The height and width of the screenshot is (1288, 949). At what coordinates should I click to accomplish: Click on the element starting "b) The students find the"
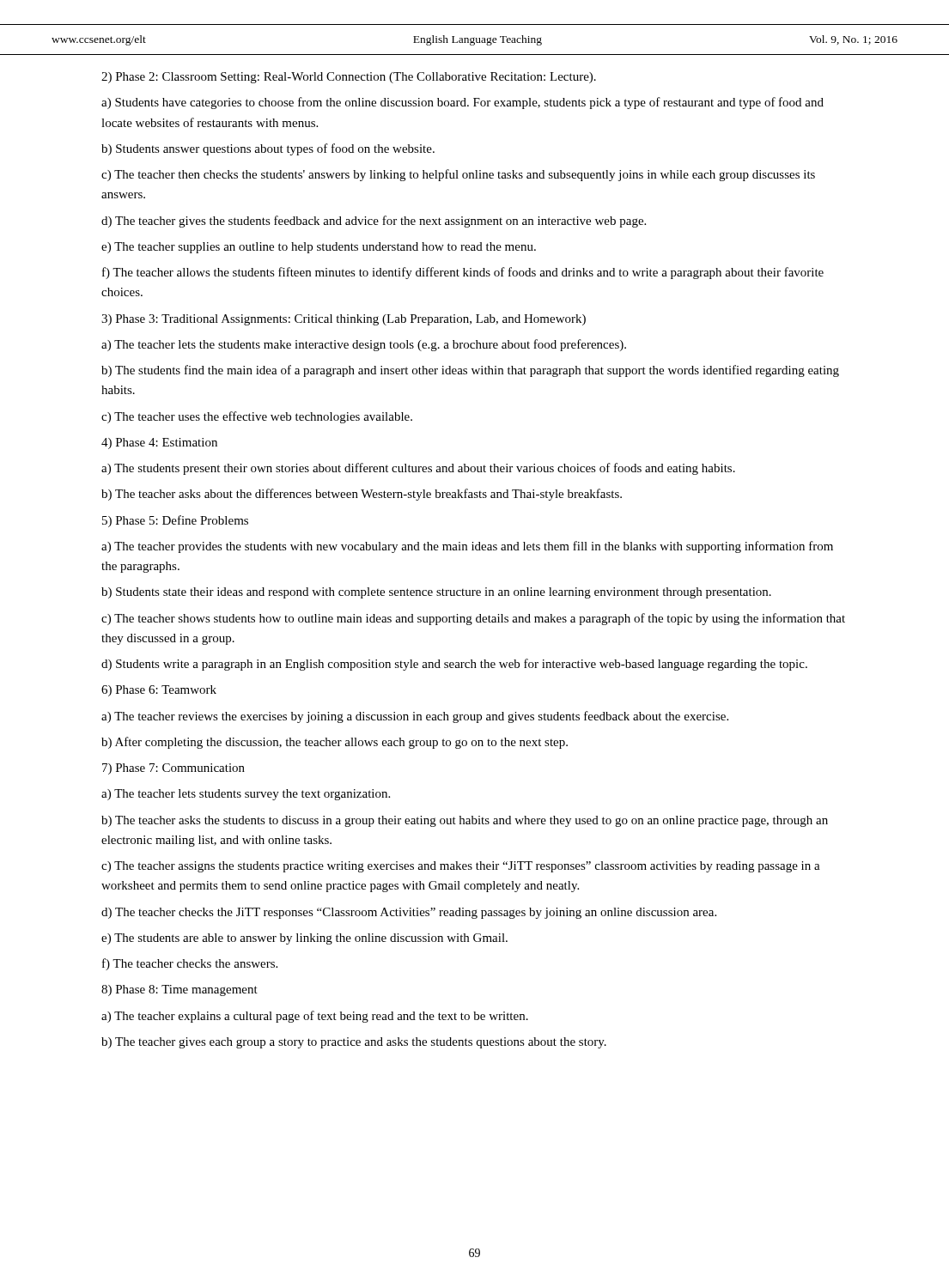point(470,380)
